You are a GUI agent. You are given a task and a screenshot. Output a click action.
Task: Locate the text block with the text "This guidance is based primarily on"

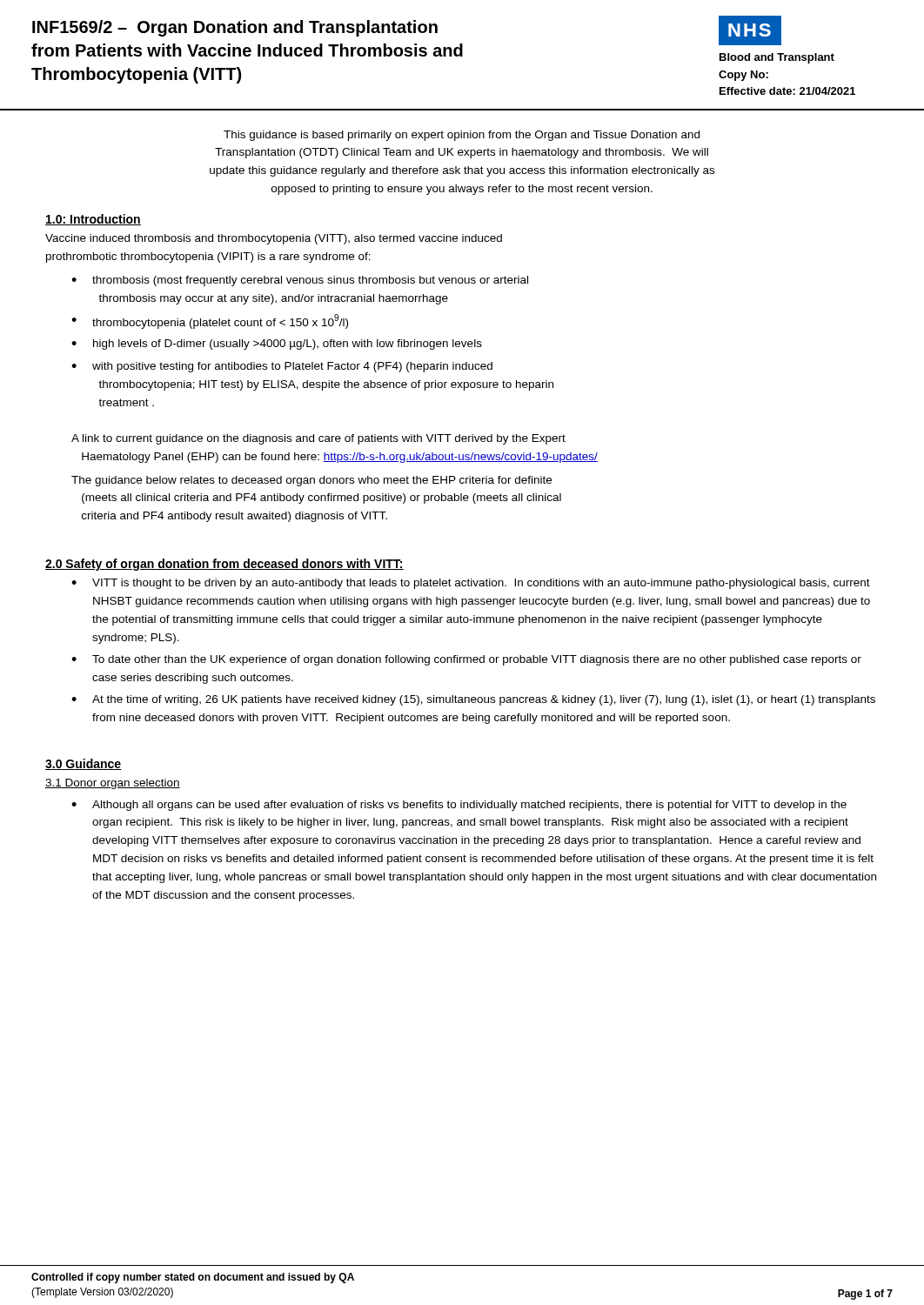coord(462,161)
